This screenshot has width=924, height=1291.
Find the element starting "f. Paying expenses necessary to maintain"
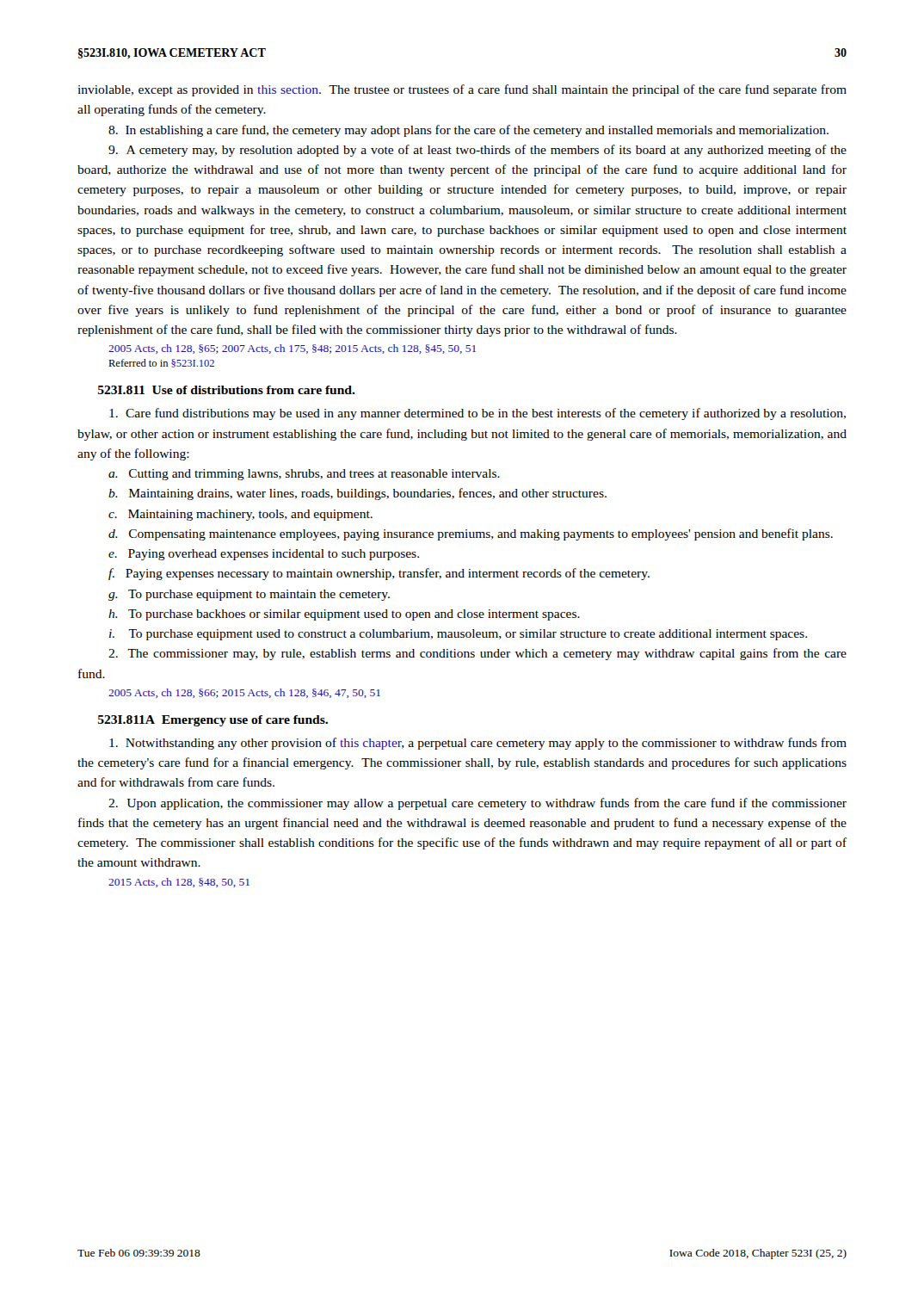[387, 573]
